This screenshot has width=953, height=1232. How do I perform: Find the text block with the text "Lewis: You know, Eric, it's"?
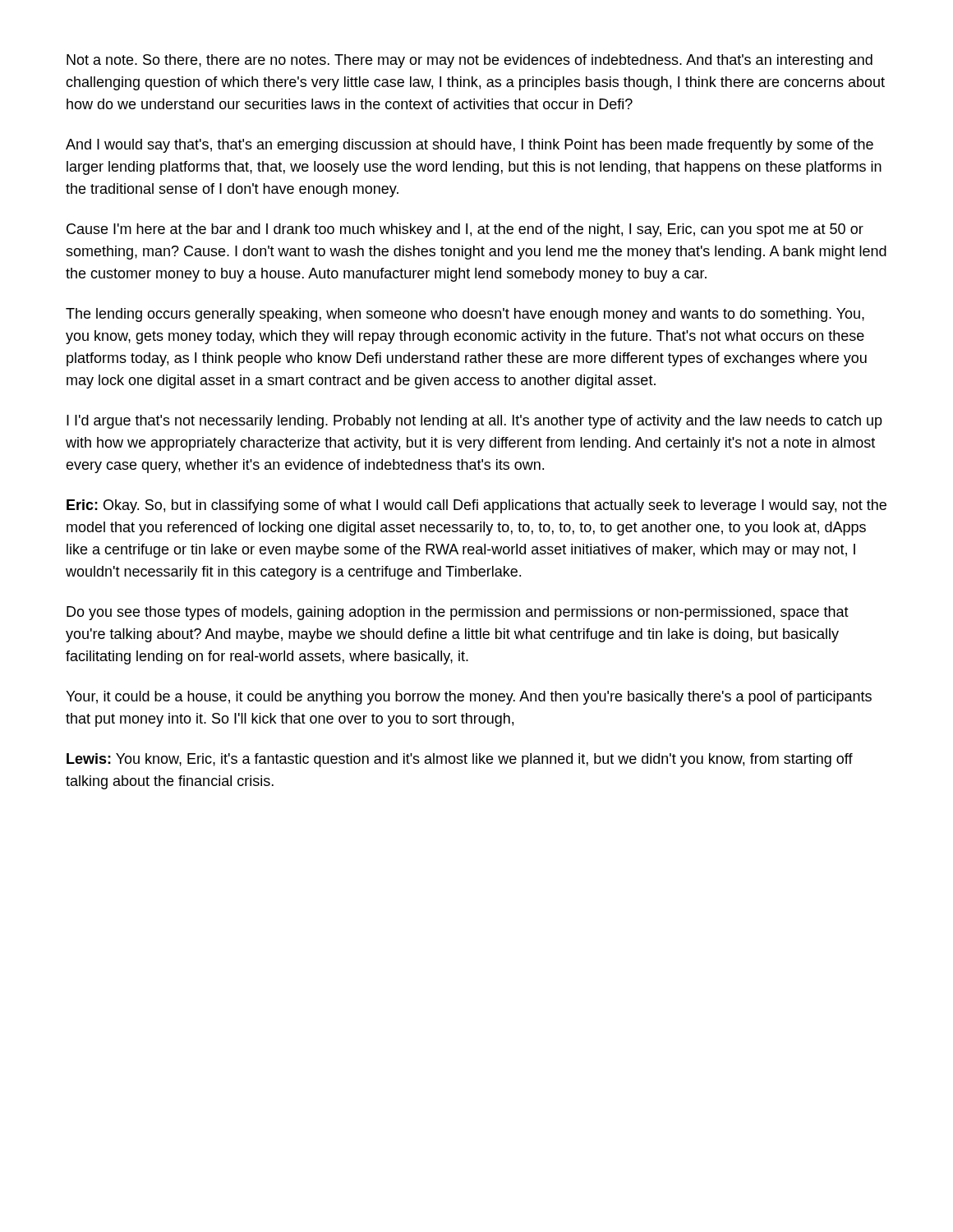pyautogui.click(x=459, y=770)
